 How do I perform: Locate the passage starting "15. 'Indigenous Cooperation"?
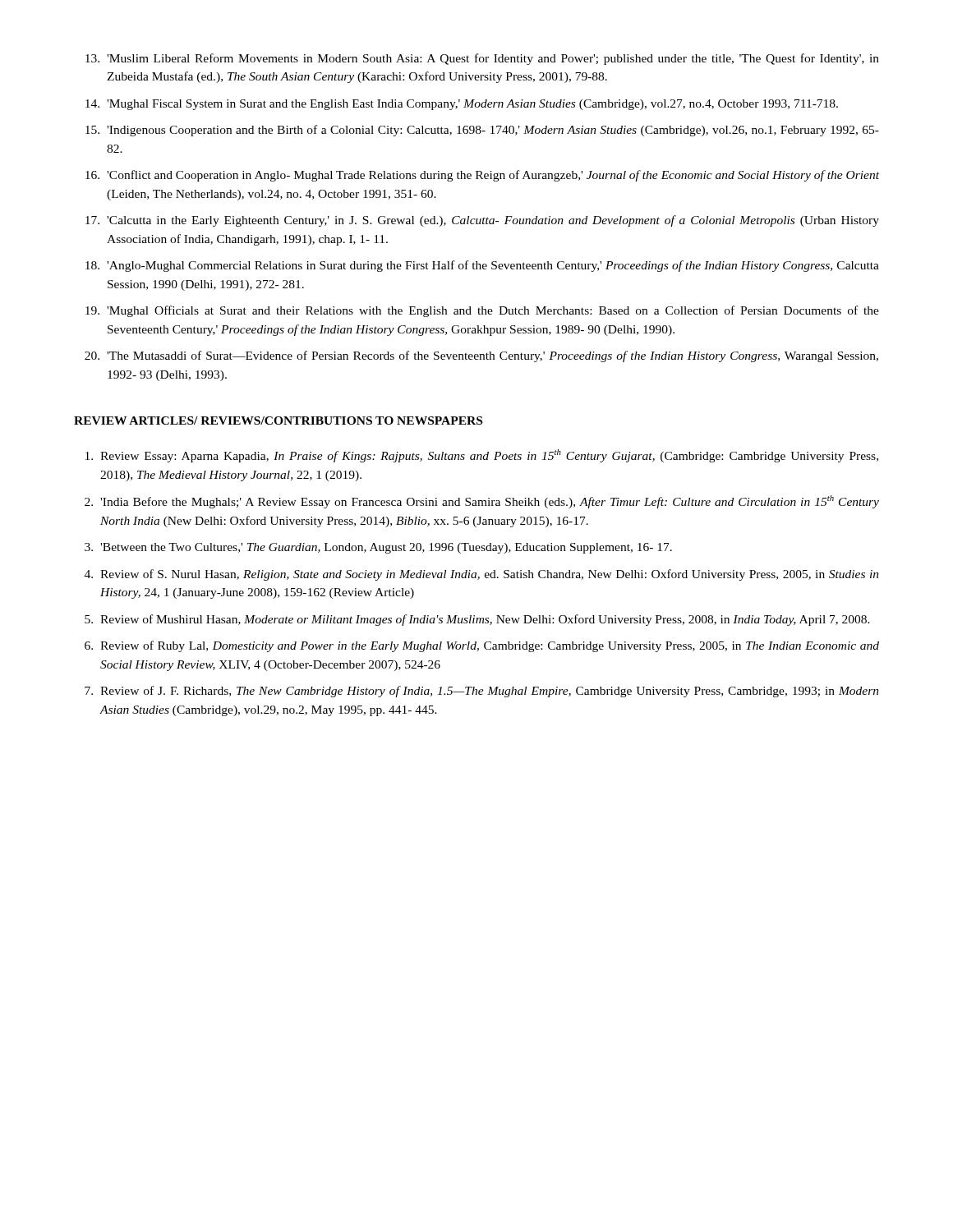tap(476, 140)
